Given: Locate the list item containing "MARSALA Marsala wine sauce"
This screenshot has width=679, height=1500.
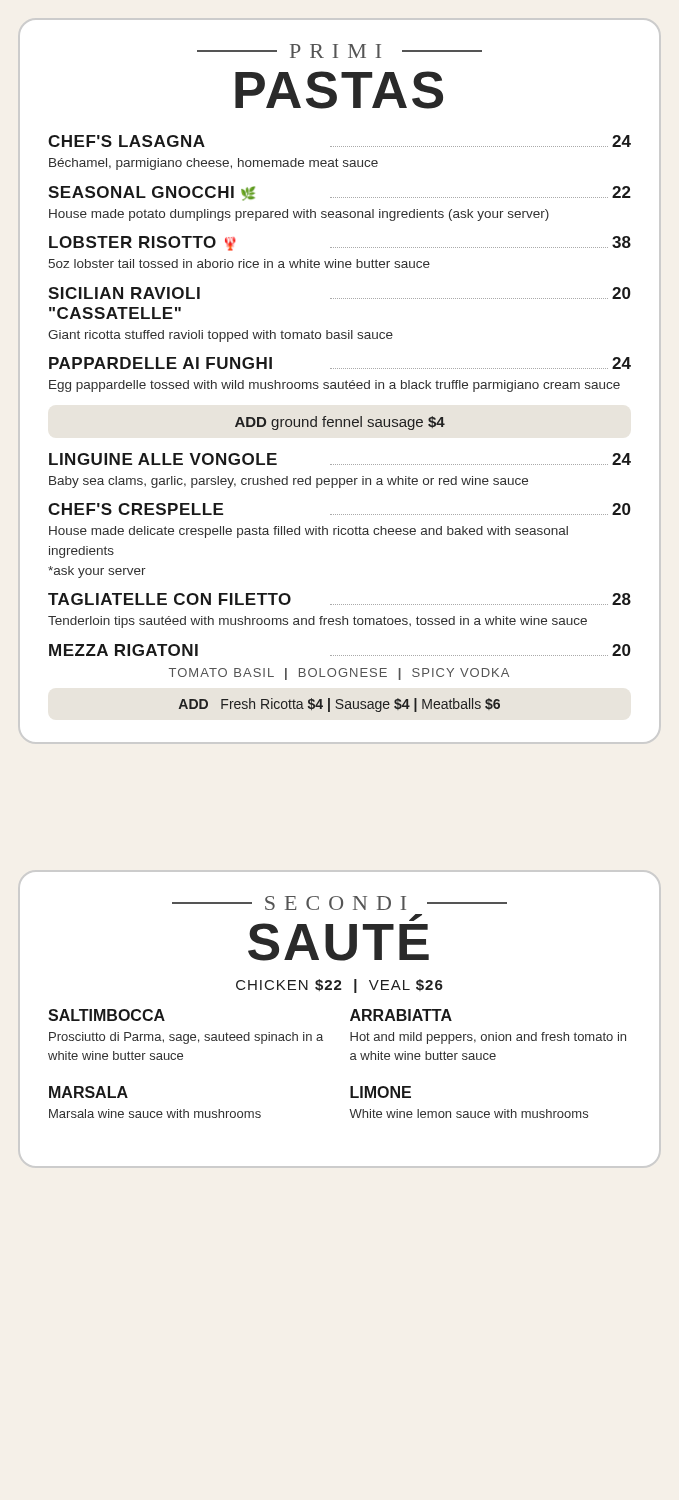Looking at the screenshot, I should pos(189,1104).
